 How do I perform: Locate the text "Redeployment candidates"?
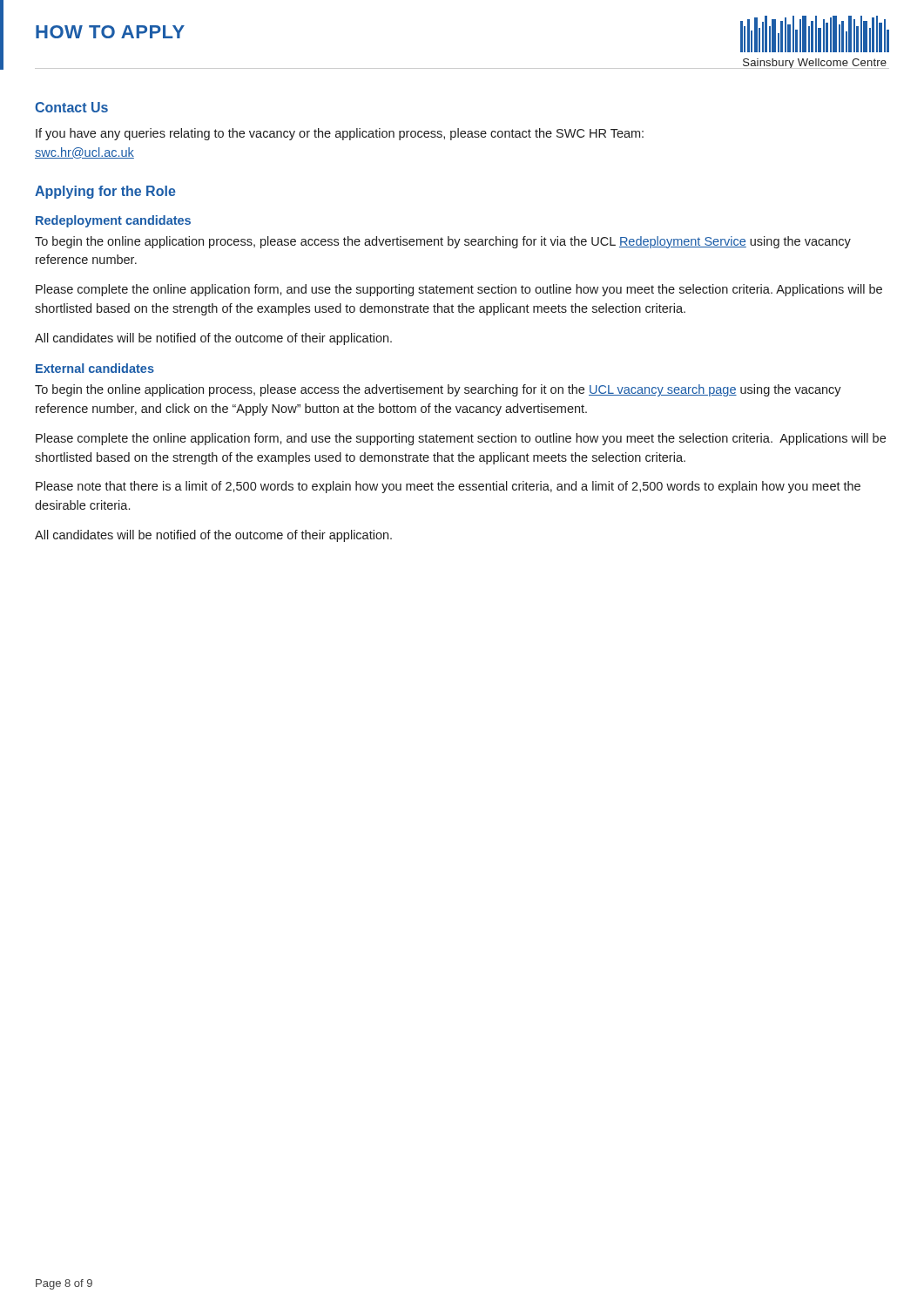point(113,220)
